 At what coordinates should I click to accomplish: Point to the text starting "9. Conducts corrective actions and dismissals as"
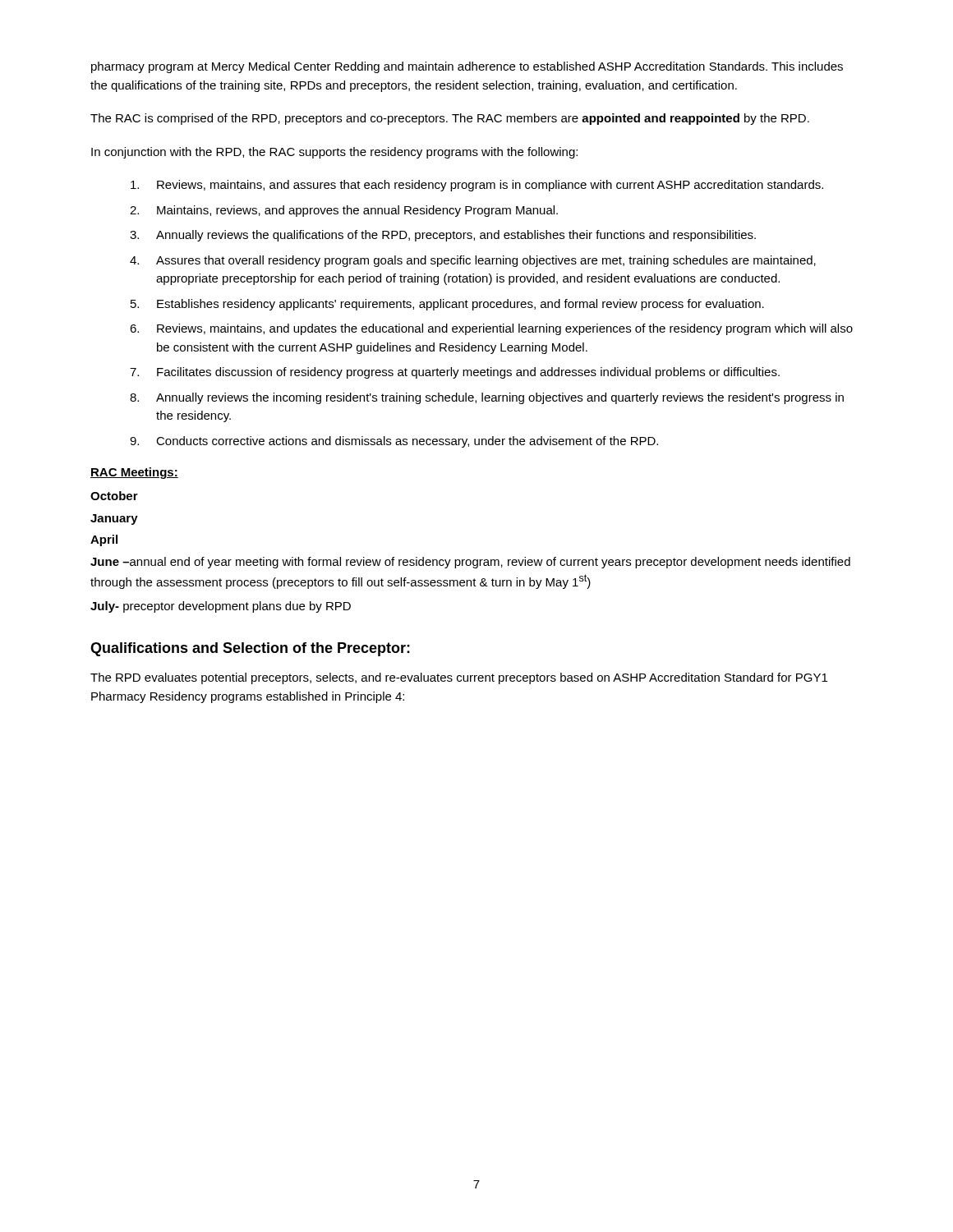(x=496, y=441)
